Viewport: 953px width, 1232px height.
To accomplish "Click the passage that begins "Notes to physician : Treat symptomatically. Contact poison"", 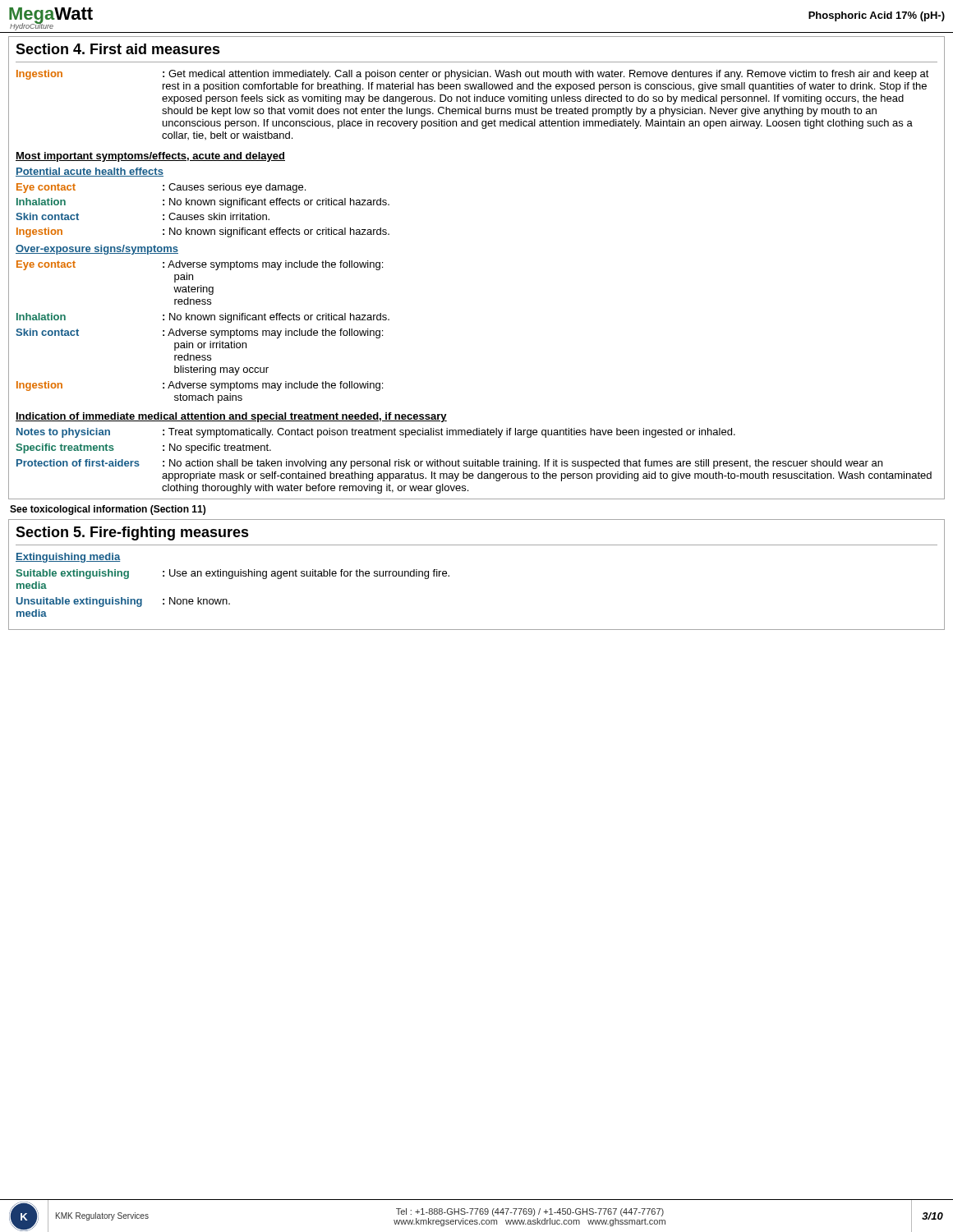I will click(476, 432).
